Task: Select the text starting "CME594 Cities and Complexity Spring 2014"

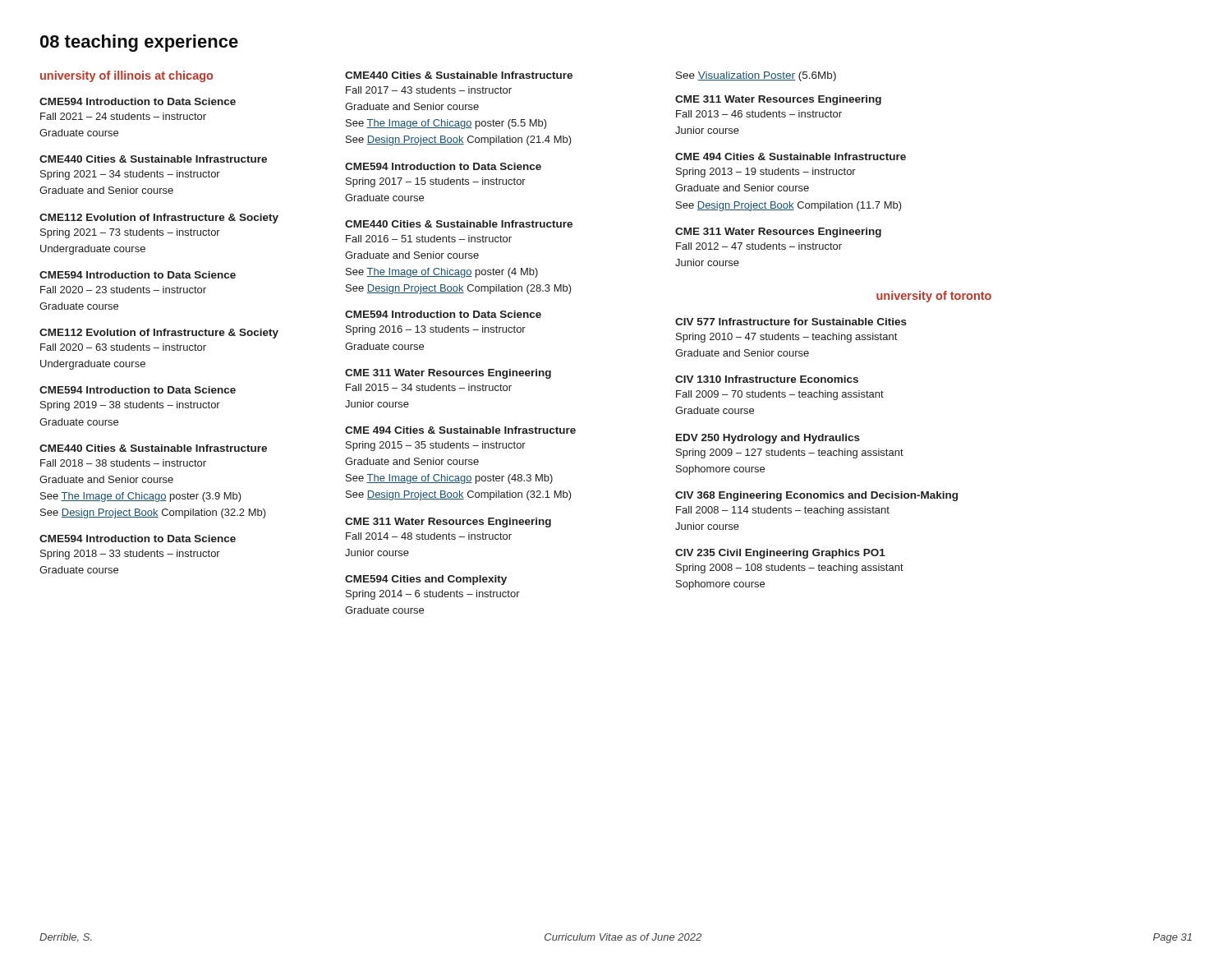Action: point(497,596)
